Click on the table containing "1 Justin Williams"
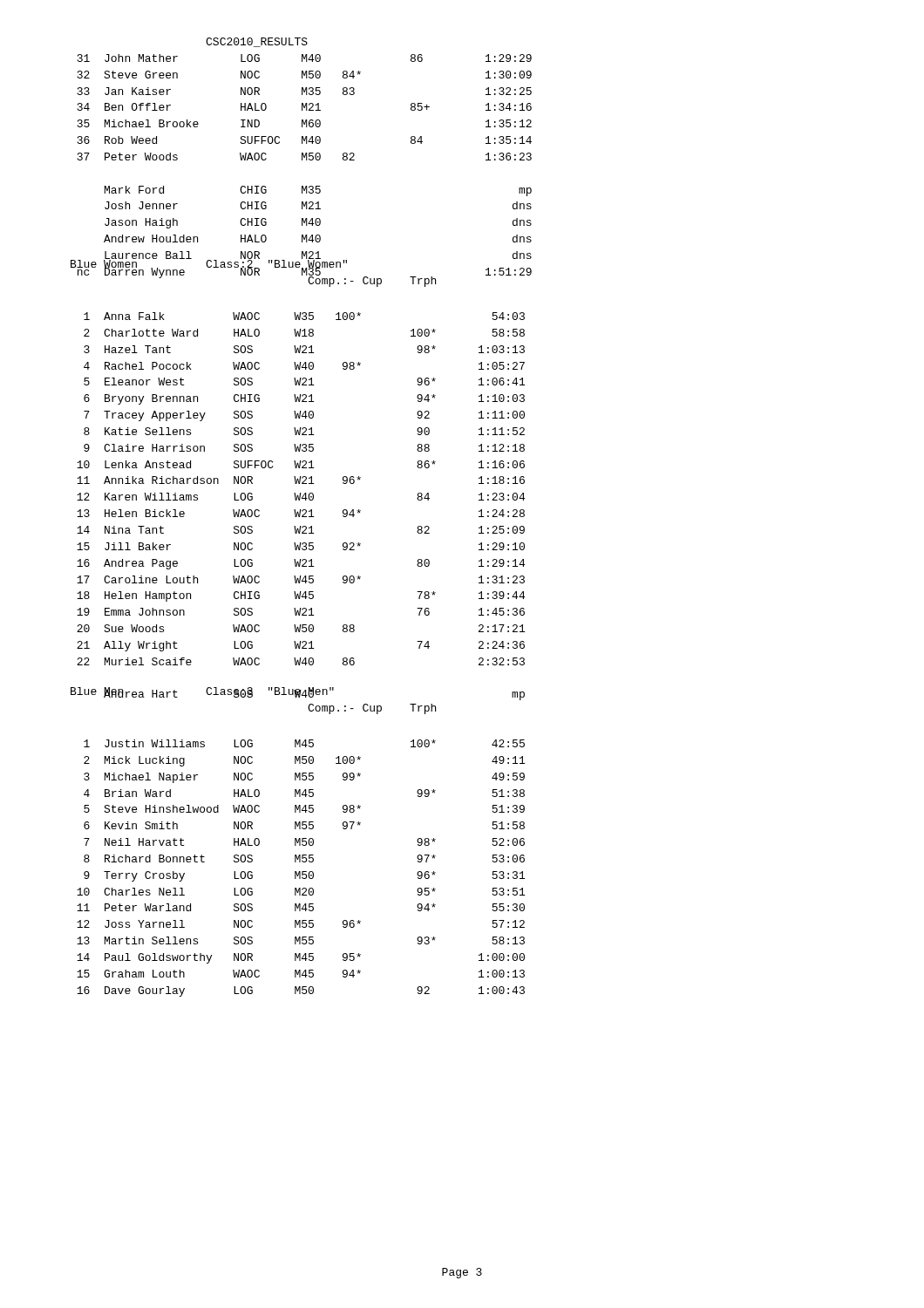The height and width of the screenshot is (1308, 924). tap(298, 868)
